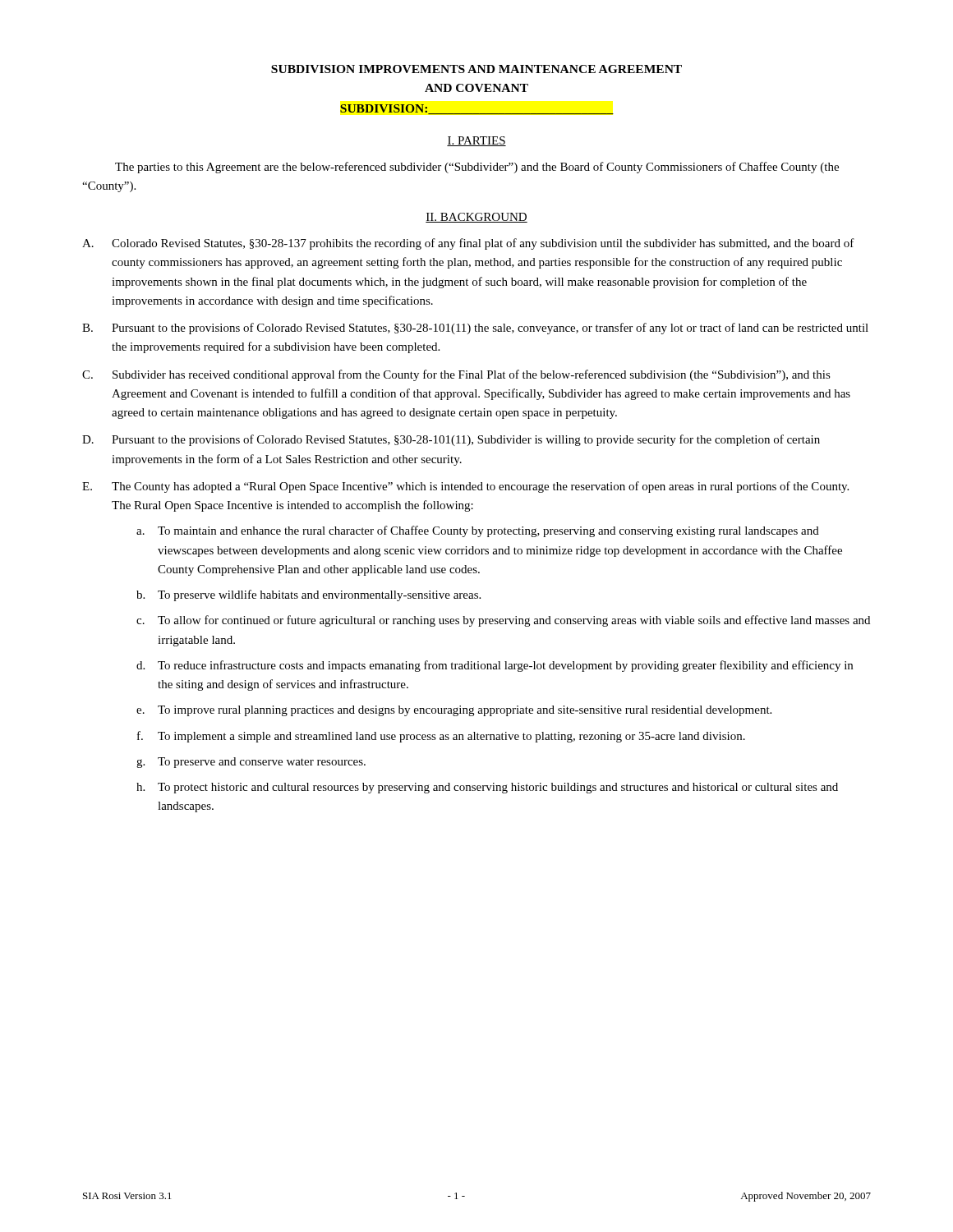Find the element starting "b. To preserve wildlife habitats and environmentally-sensitive areas."
This screenshot has height=1232, width=953.
[308, 595]
